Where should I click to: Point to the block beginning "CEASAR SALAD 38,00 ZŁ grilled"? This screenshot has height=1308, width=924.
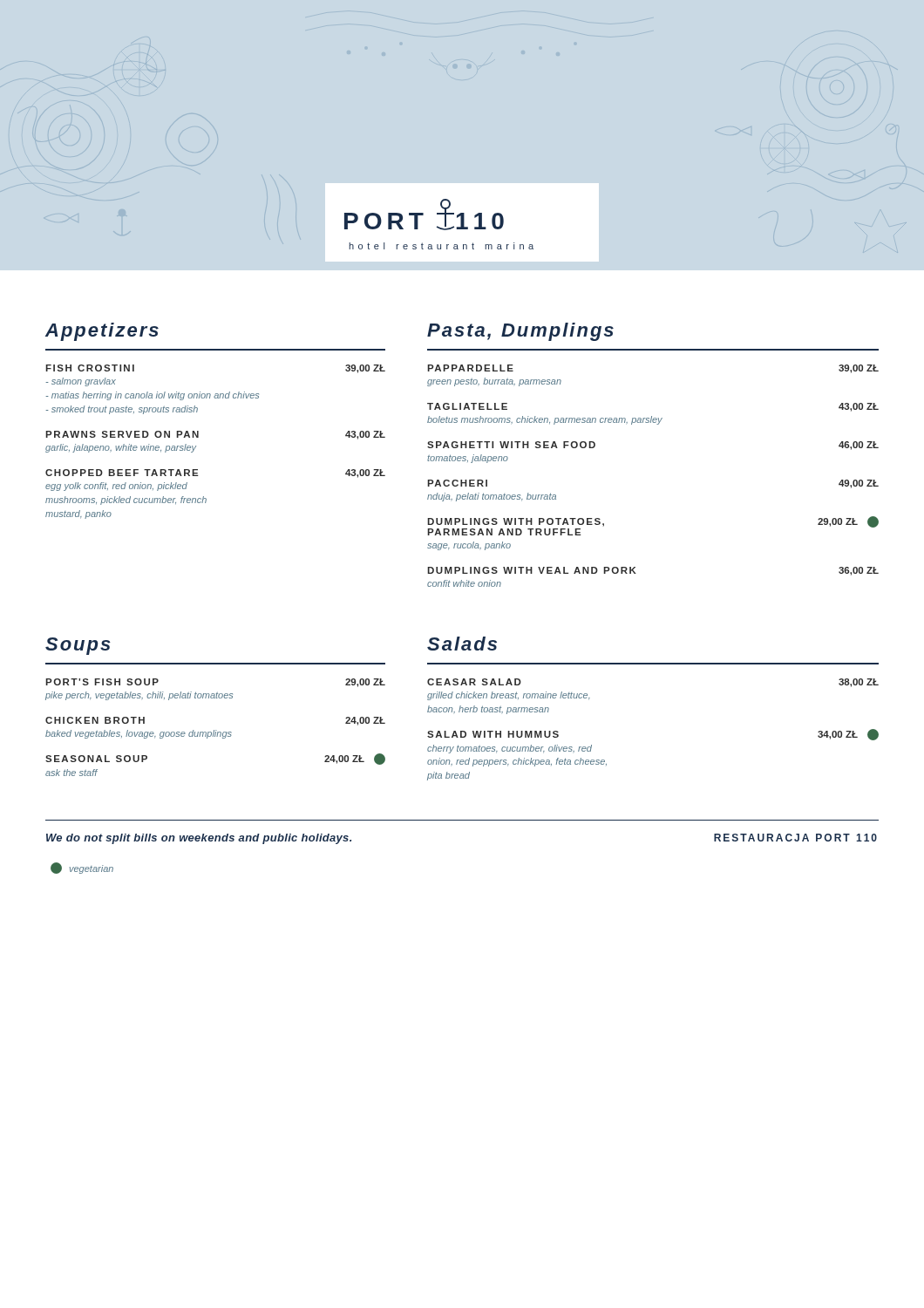472,682
